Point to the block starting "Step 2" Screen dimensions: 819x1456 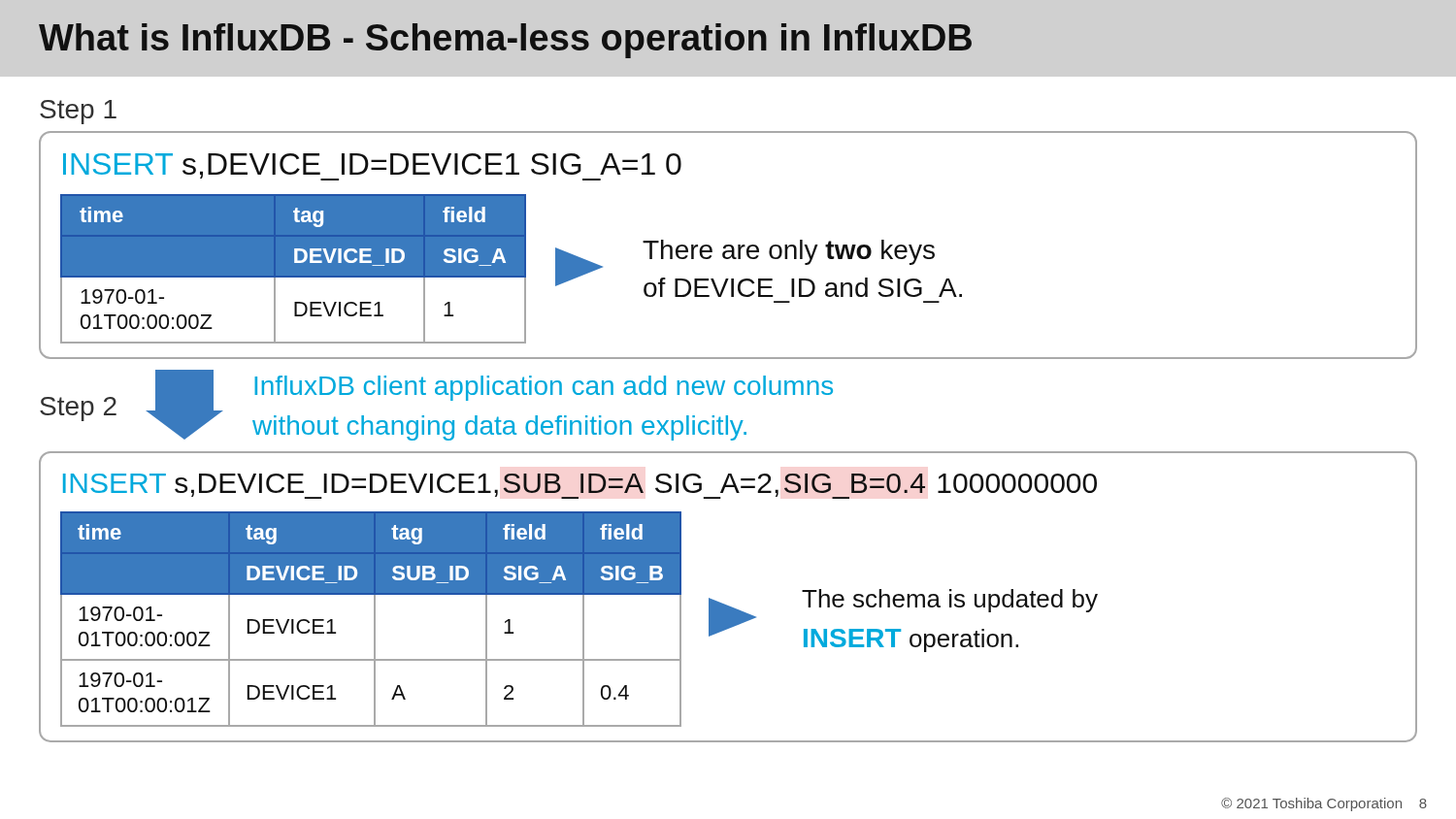78,406
